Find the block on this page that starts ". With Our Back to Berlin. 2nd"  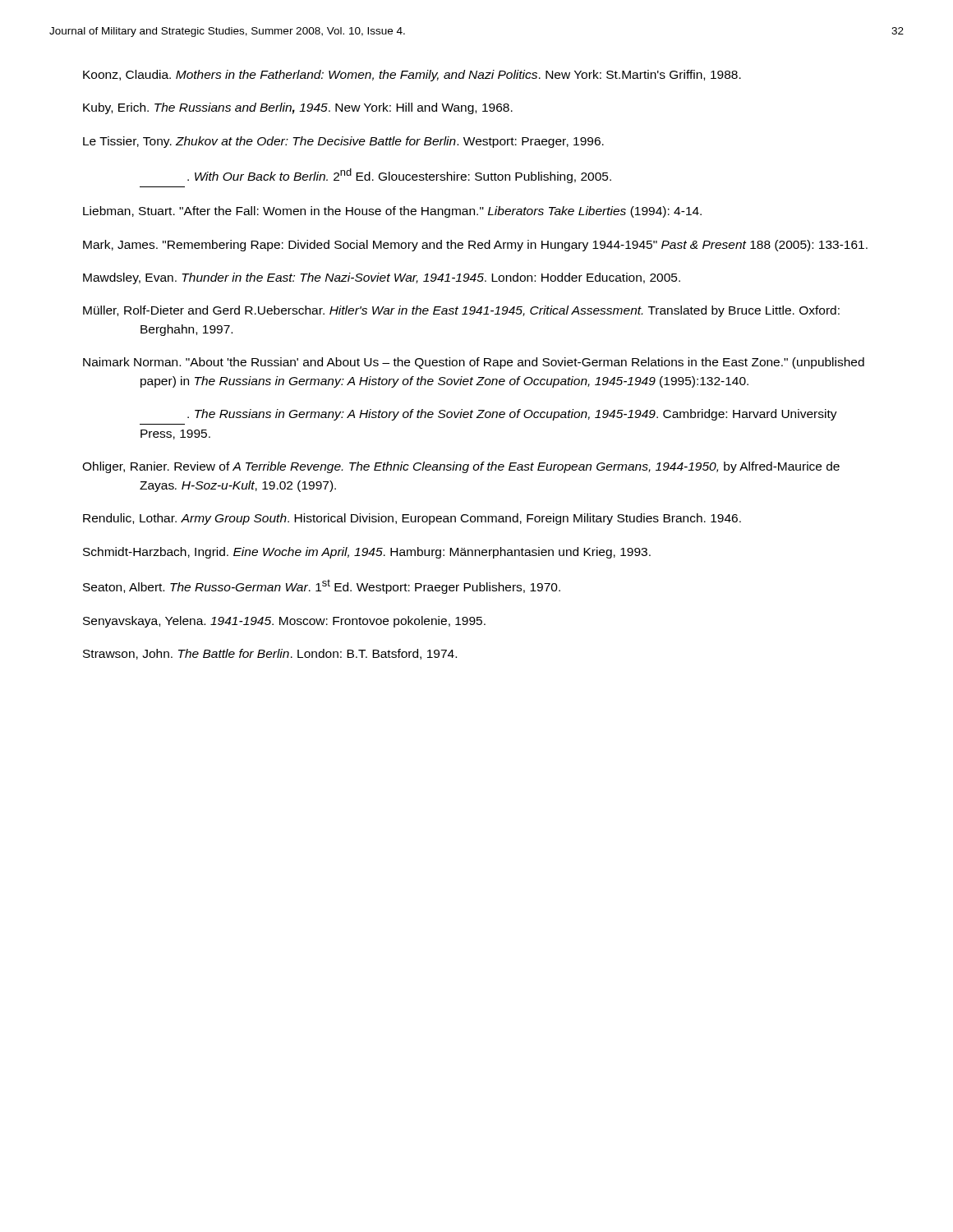click(x=376, y=177)
